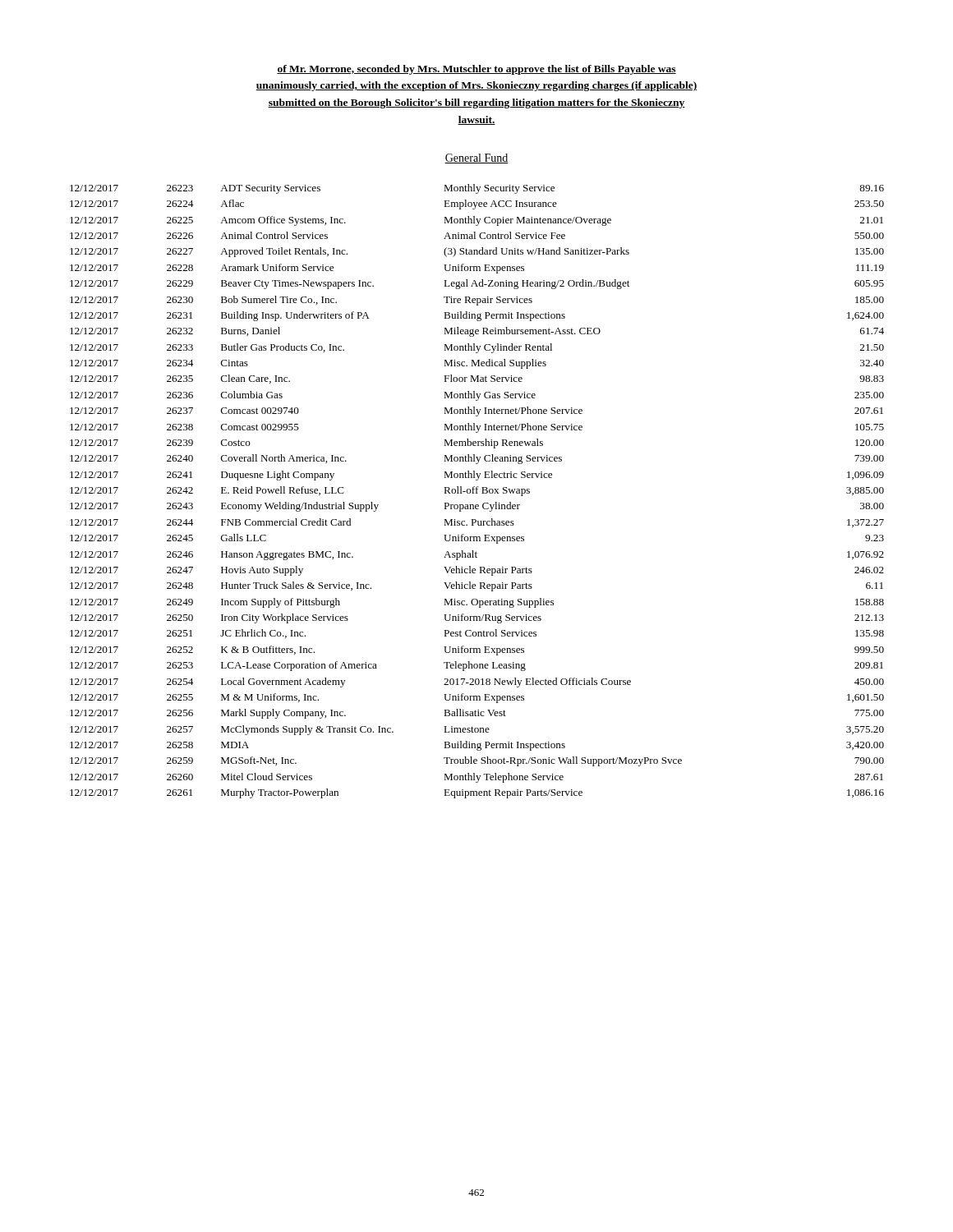The height and width of the screenshot is (1232, 953).
Task: Select the table that reads "Legal Ad-Zoning Hearing/2 Ordin./Budget"
Action: [x=476, y=490]
